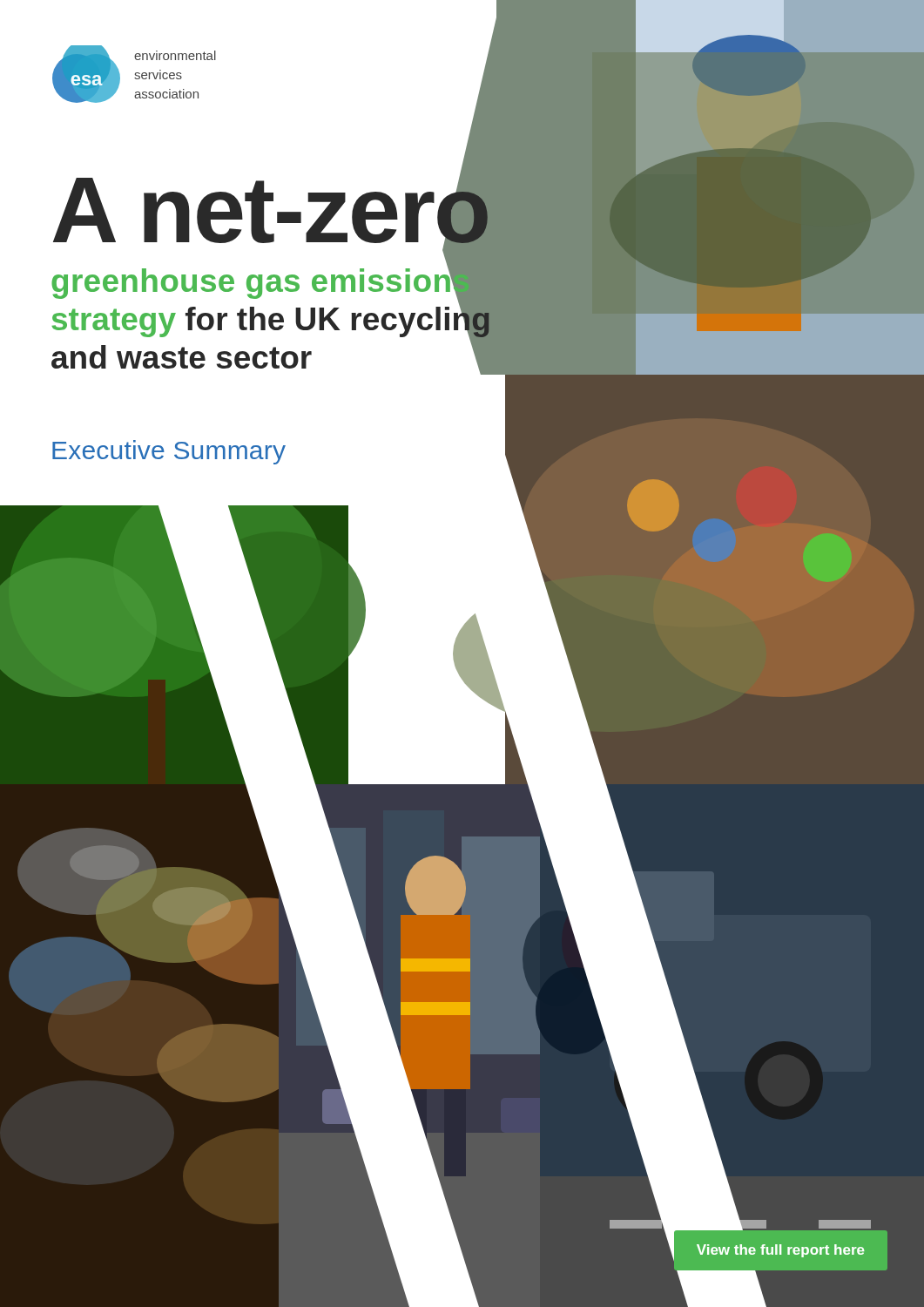
Task: Locate the logo
Action: click(x=133, y=75)
